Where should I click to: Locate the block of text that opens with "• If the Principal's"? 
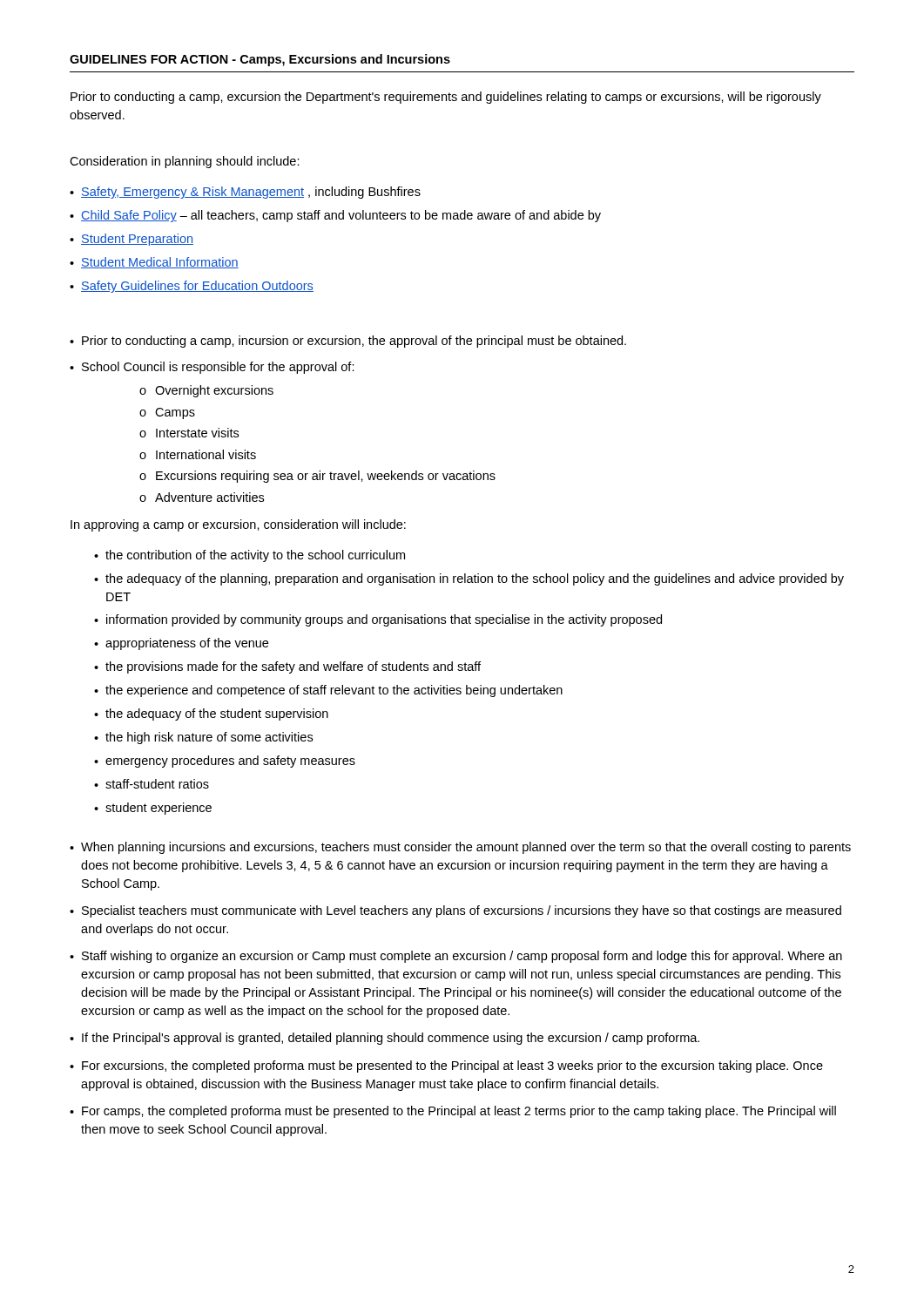[x=385, y=1039]
